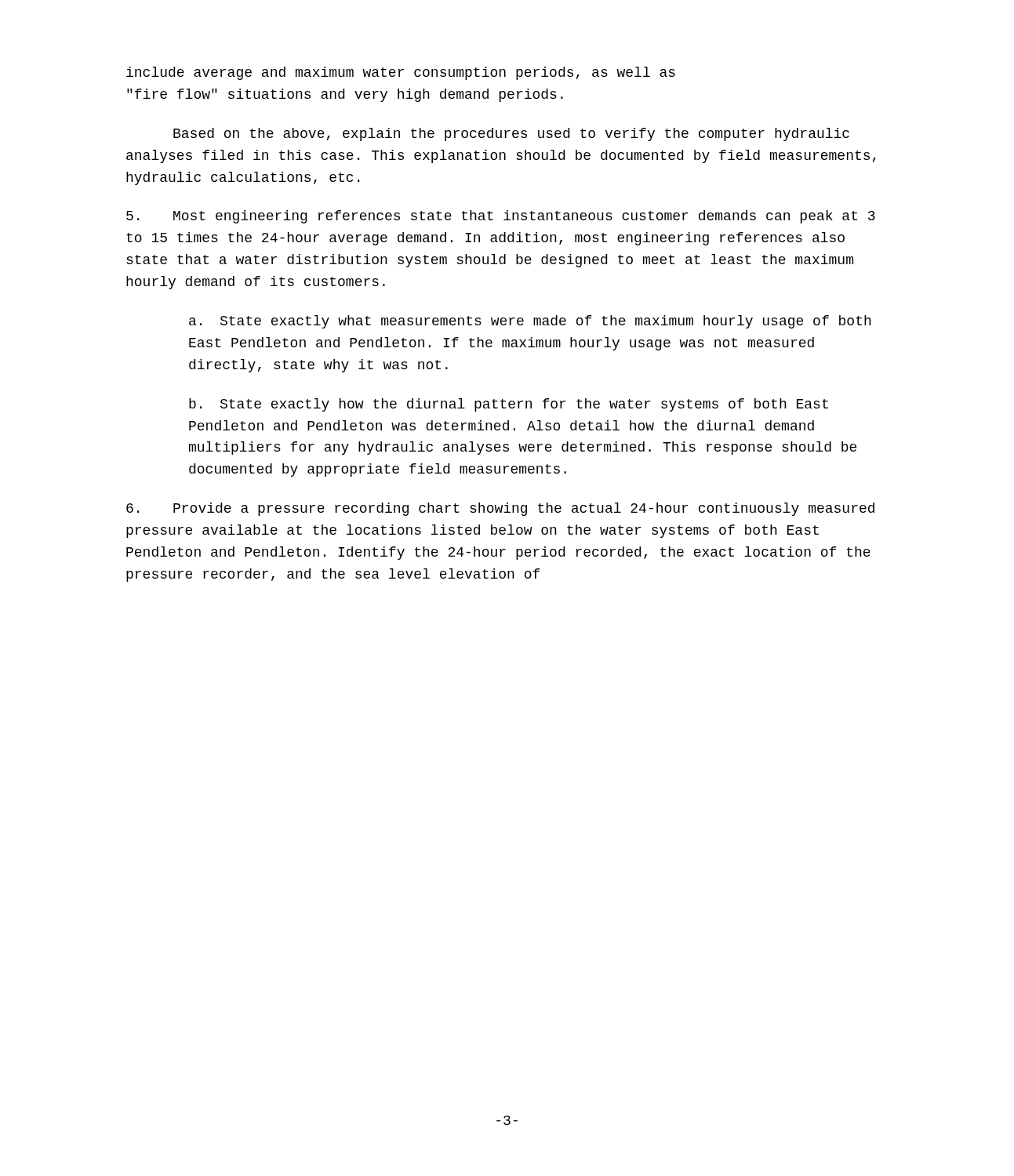Point to the text block starting "include average and maximum water"
1014x1176 pixels.
click(x=401, y=84)
